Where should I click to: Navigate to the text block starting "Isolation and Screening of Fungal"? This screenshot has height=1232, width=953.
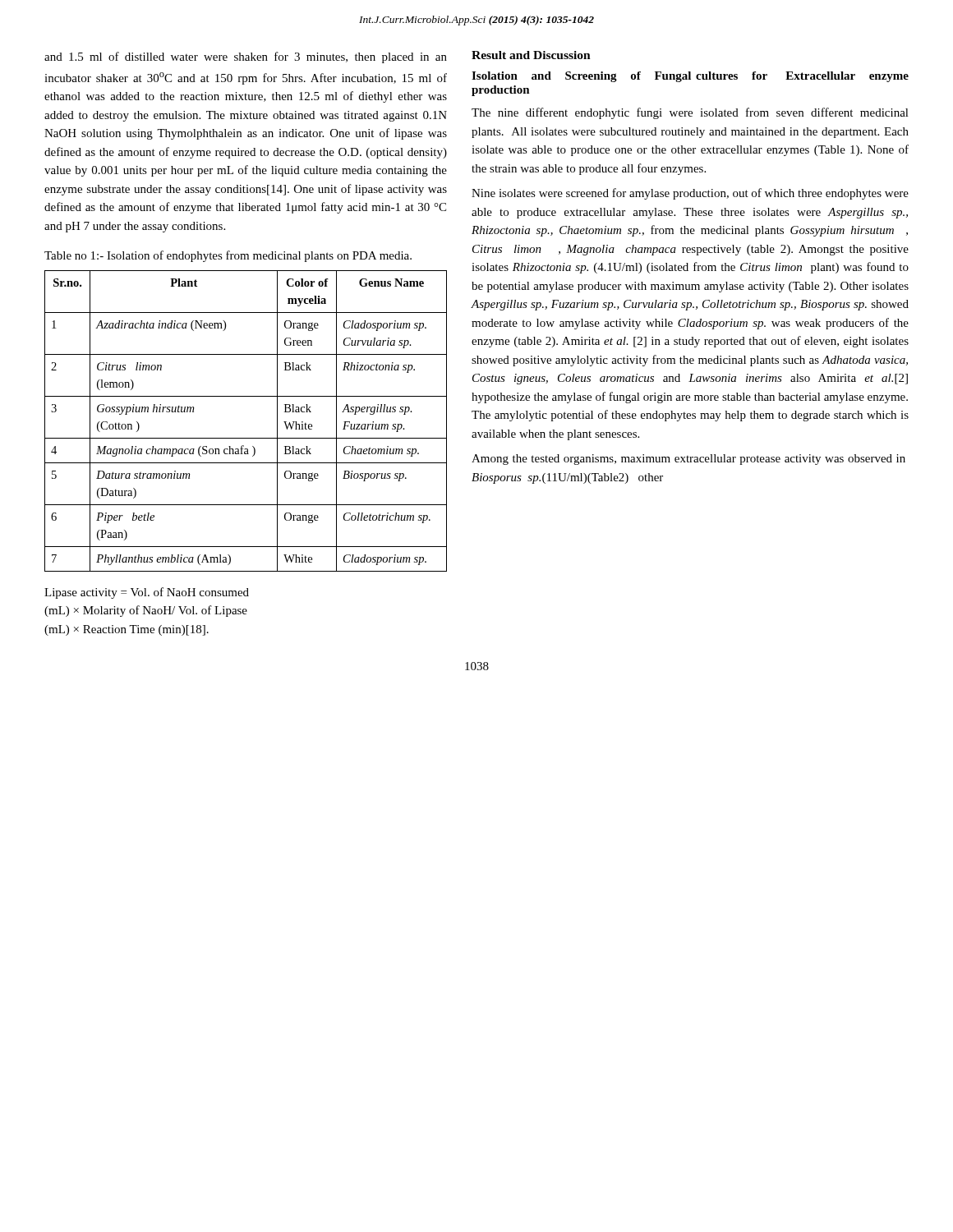[690, 83]
